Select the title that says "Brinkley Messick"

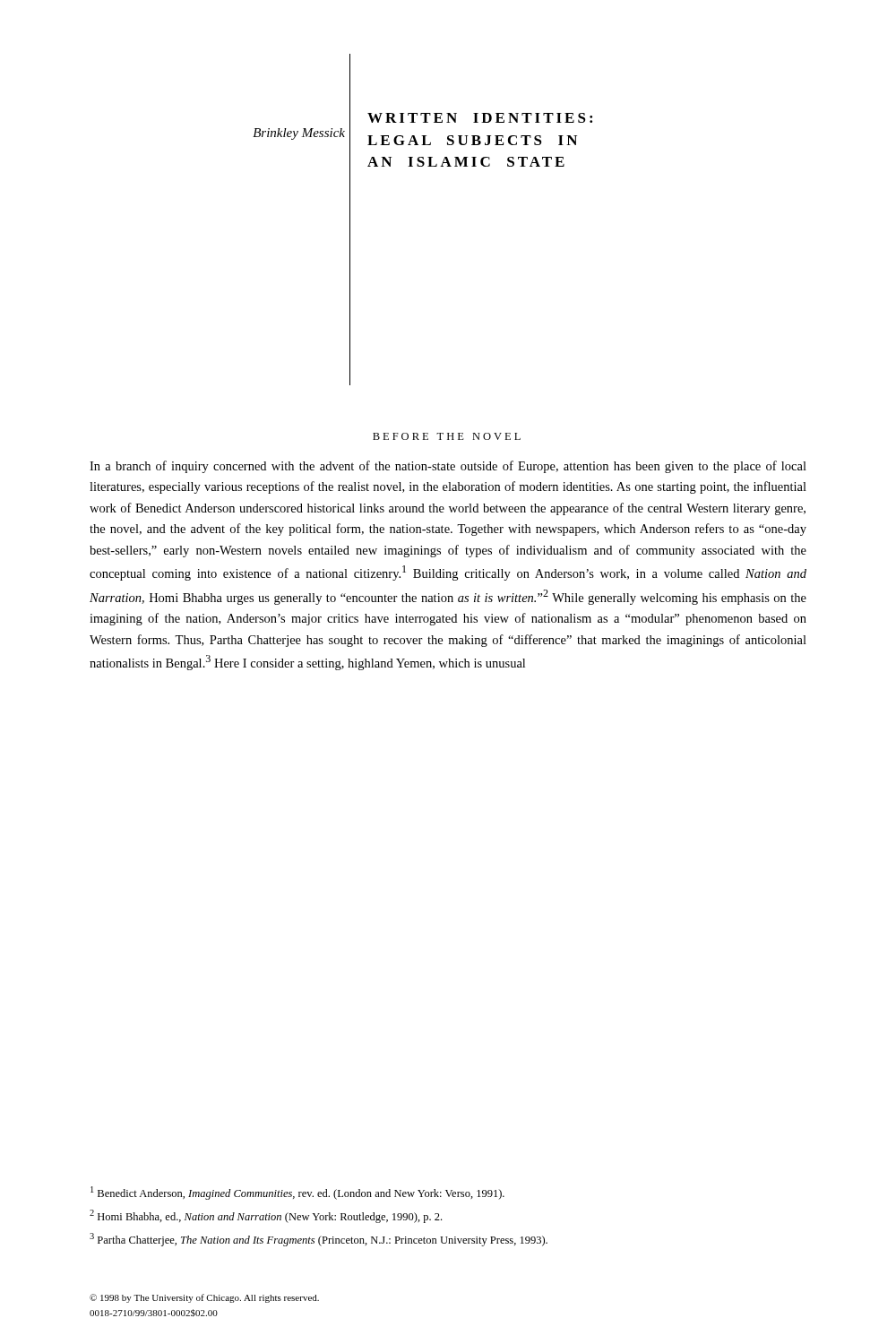[299, 133]
